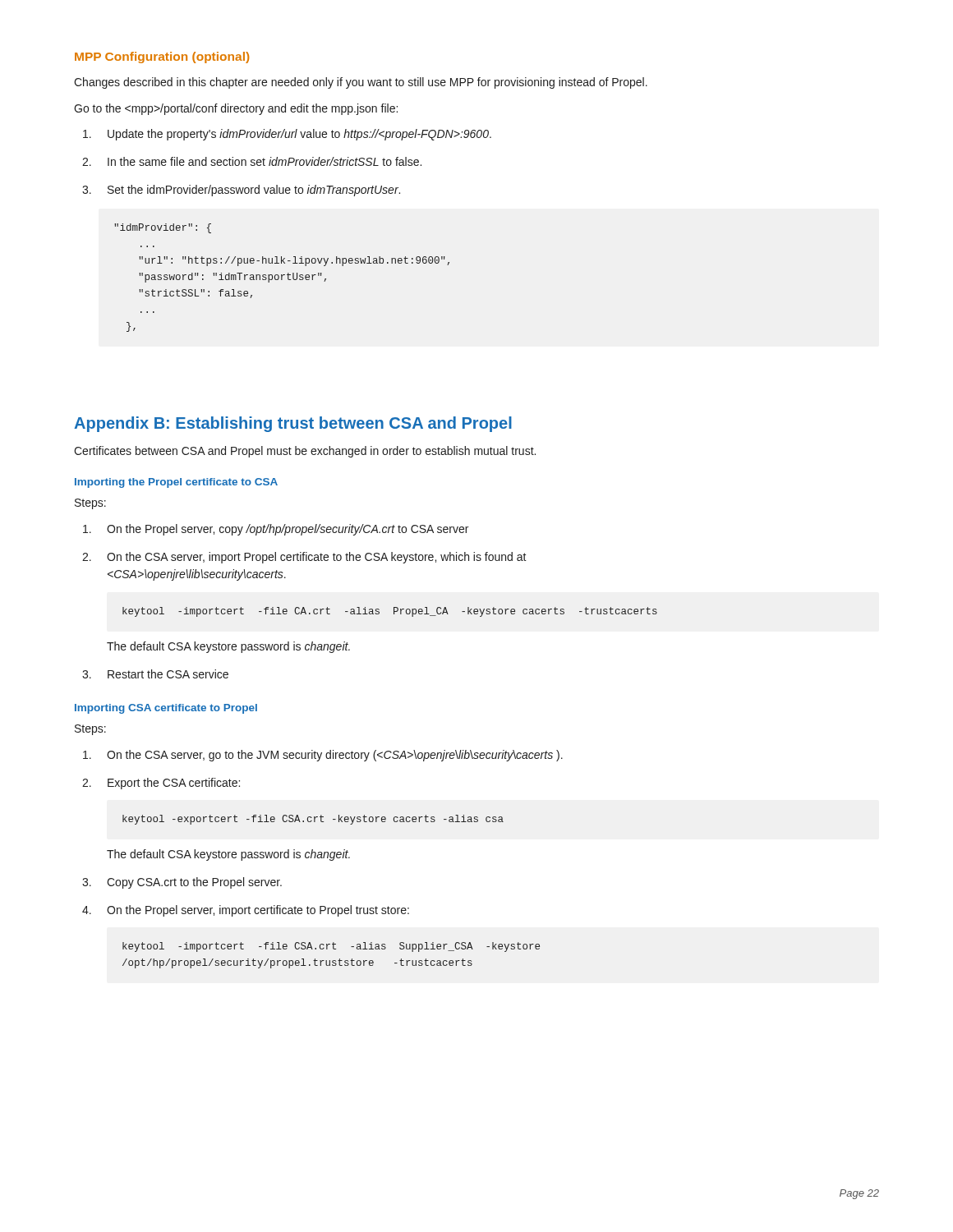Find the list item that says "2. In the same file and section"

pyautogui.click(x=252, y=161)
